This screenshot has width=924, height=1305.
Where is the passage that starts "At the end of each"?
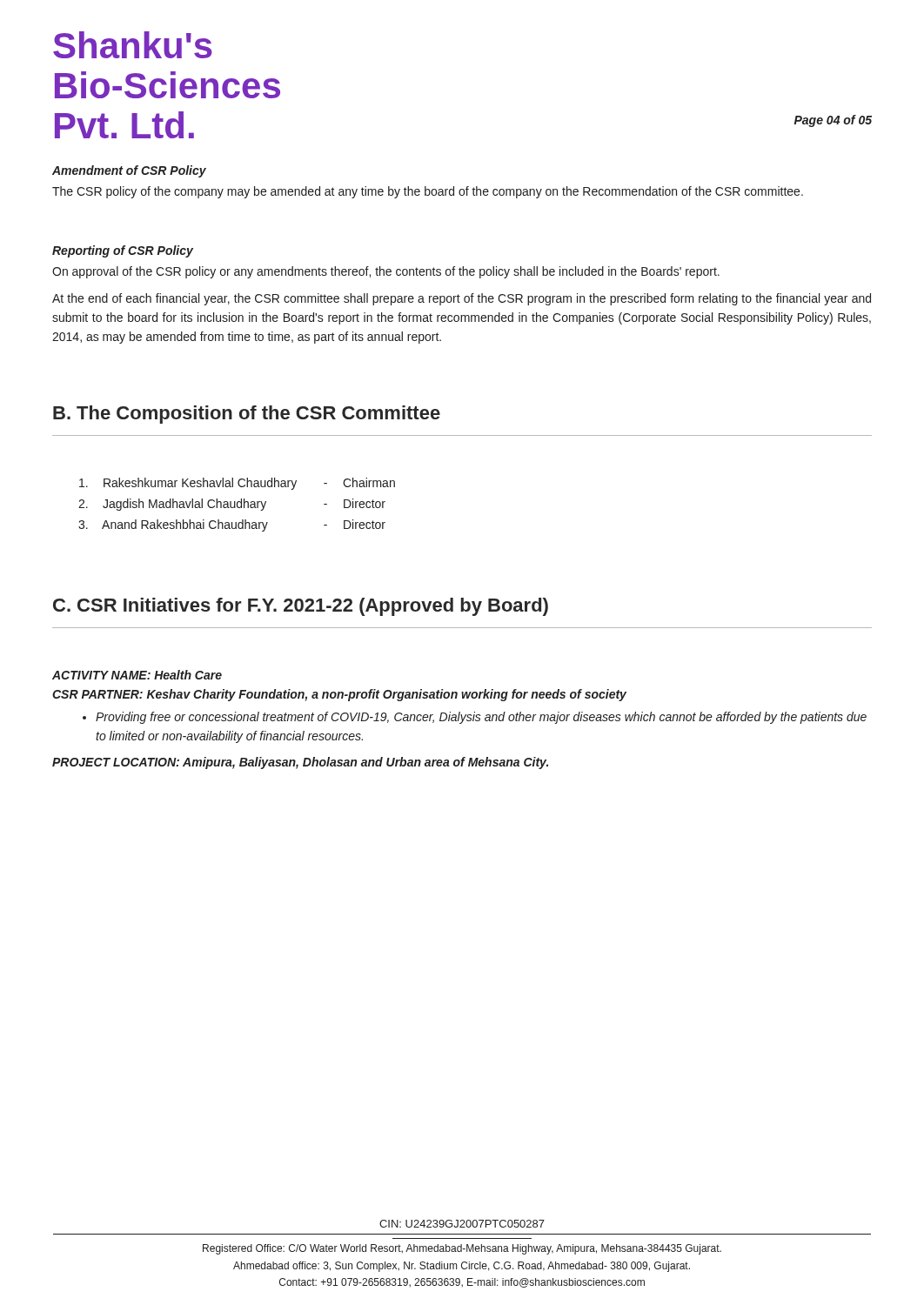[x=462, y=318]
